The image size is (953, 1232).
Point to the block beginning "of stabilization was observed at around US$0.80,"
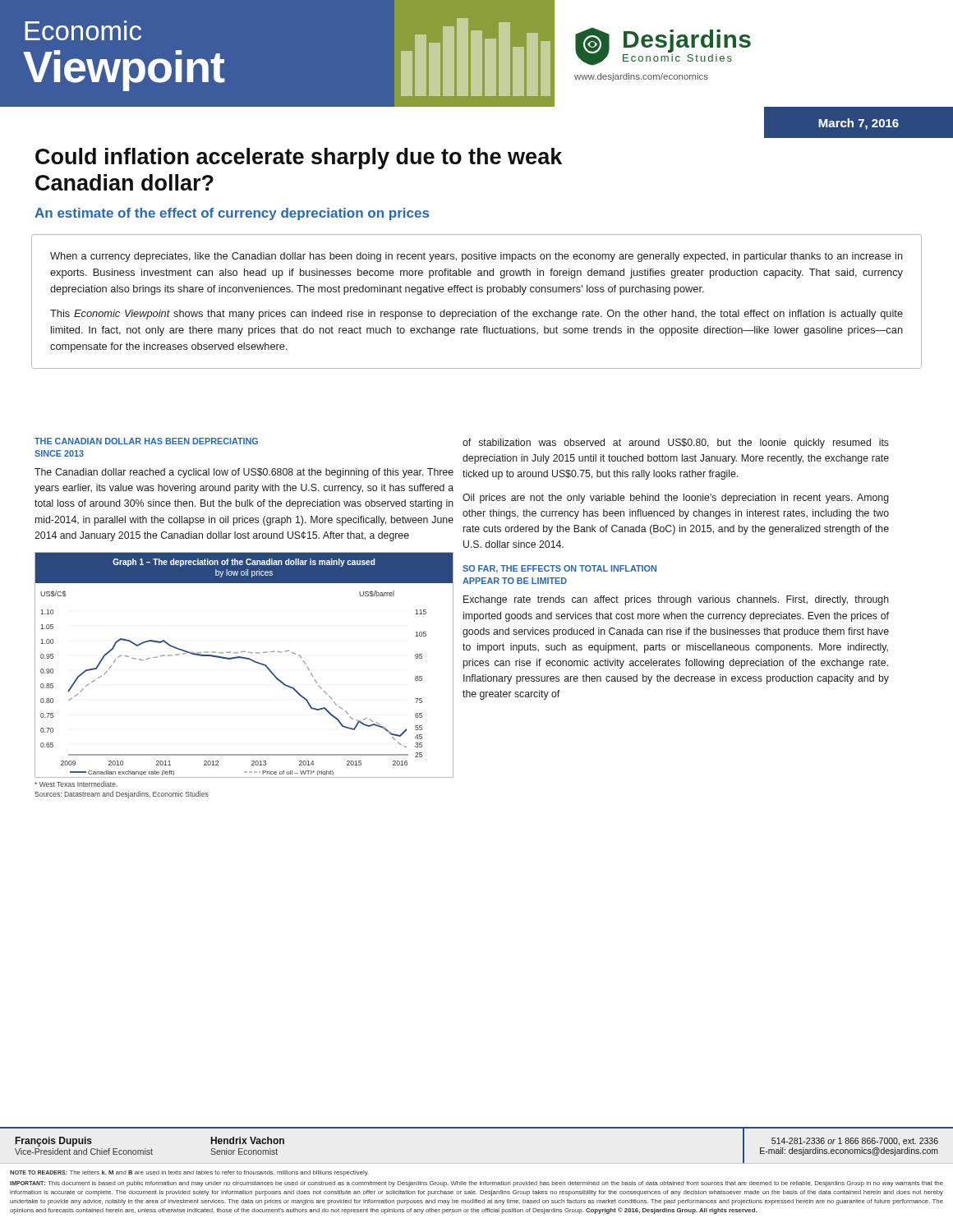(676, 494)
